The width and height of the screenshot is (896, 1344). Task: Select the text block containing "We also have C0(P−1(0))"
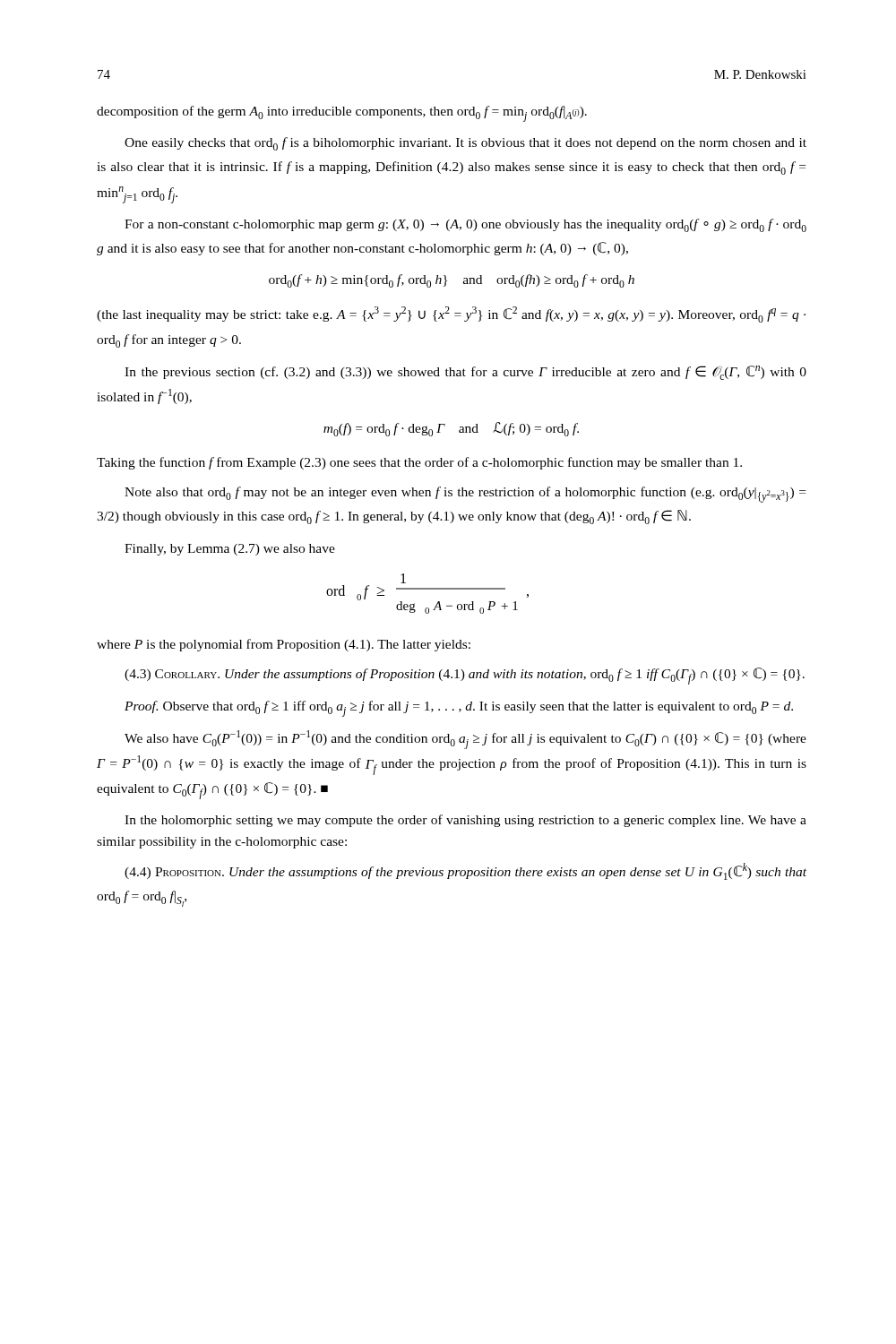pos(452,764)
